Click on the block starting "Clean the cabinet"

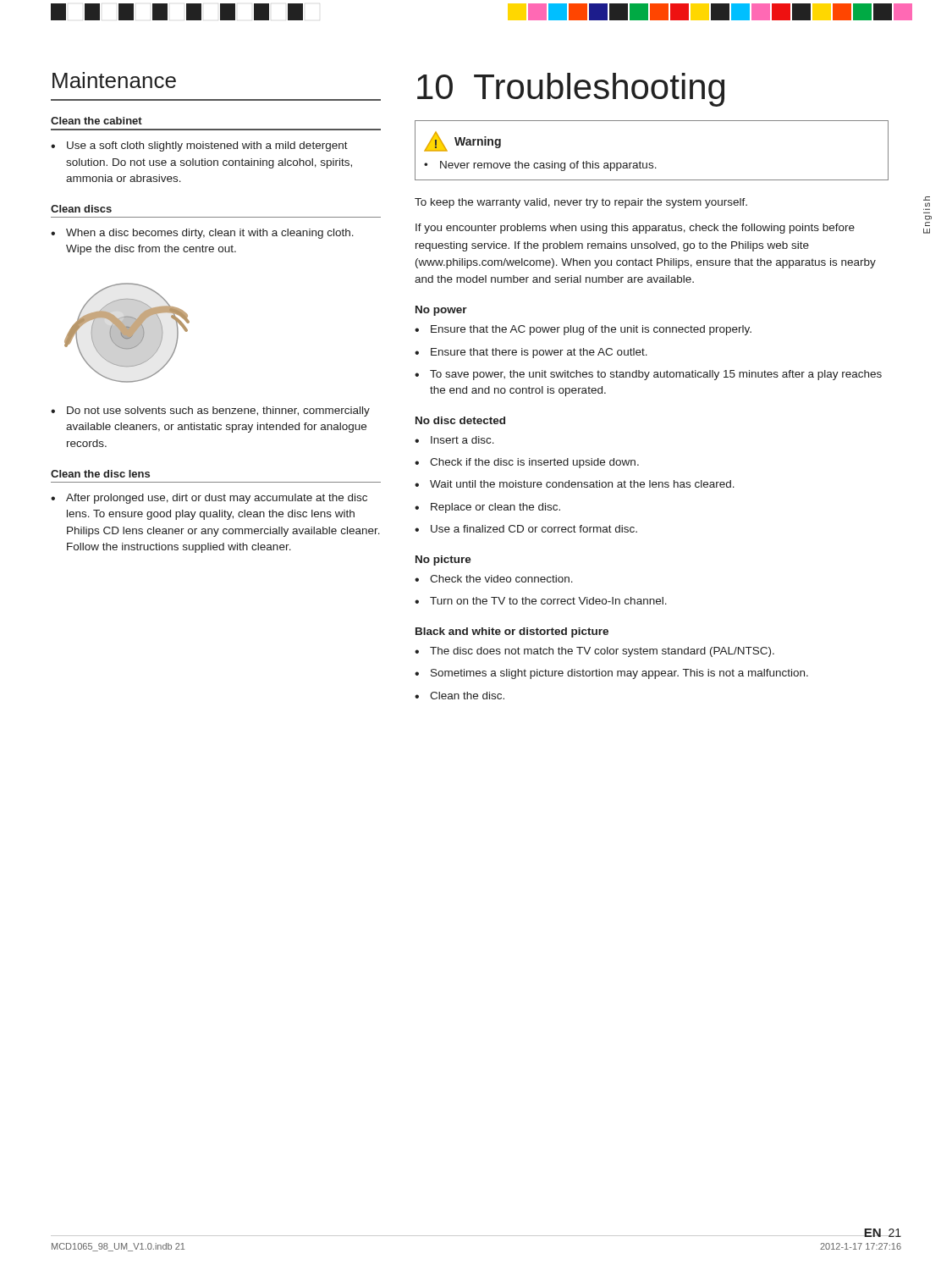[96, 121]
